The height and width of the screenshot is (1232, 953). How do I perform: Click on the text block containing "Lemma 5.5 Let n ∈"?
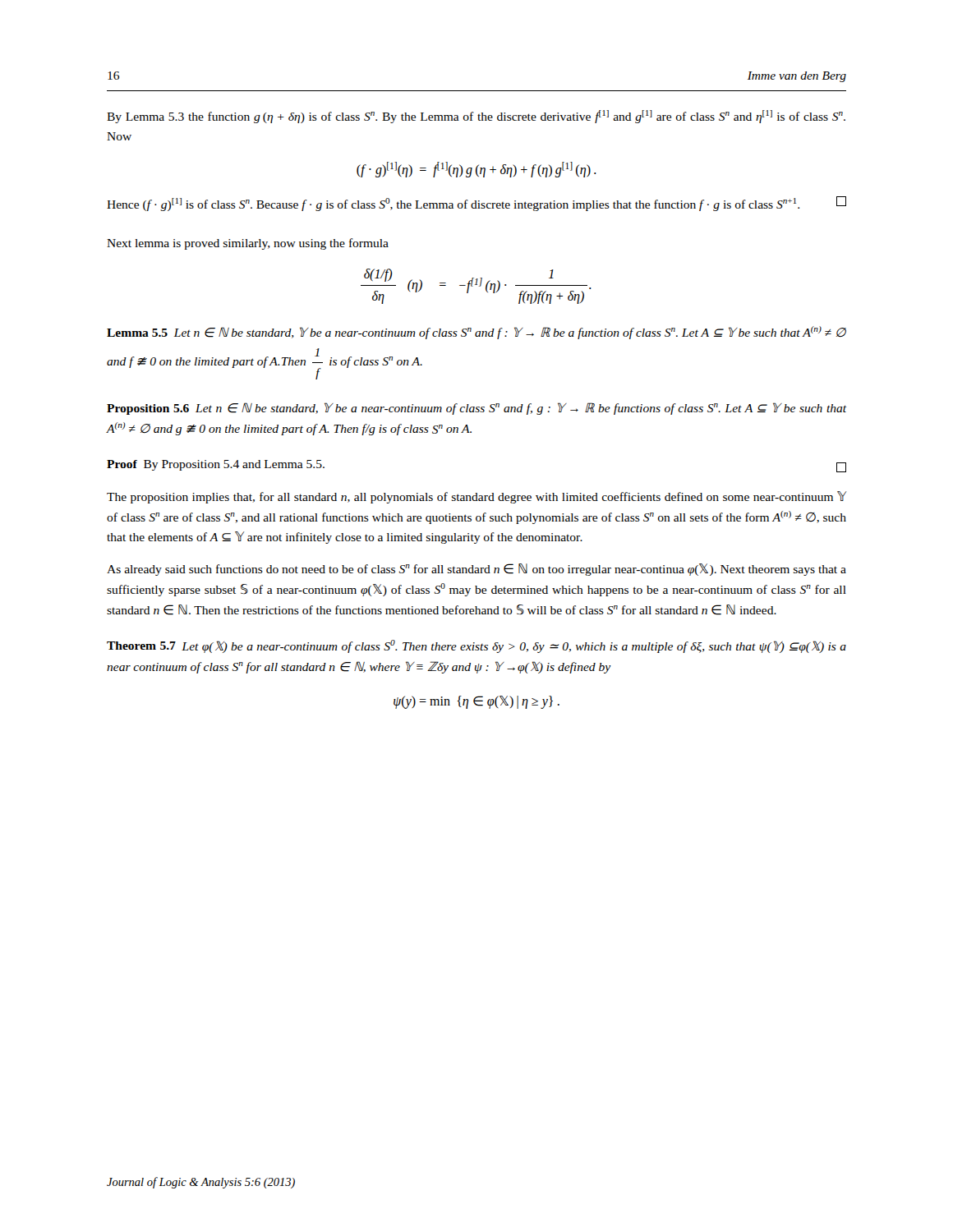(x=476, y=333)
